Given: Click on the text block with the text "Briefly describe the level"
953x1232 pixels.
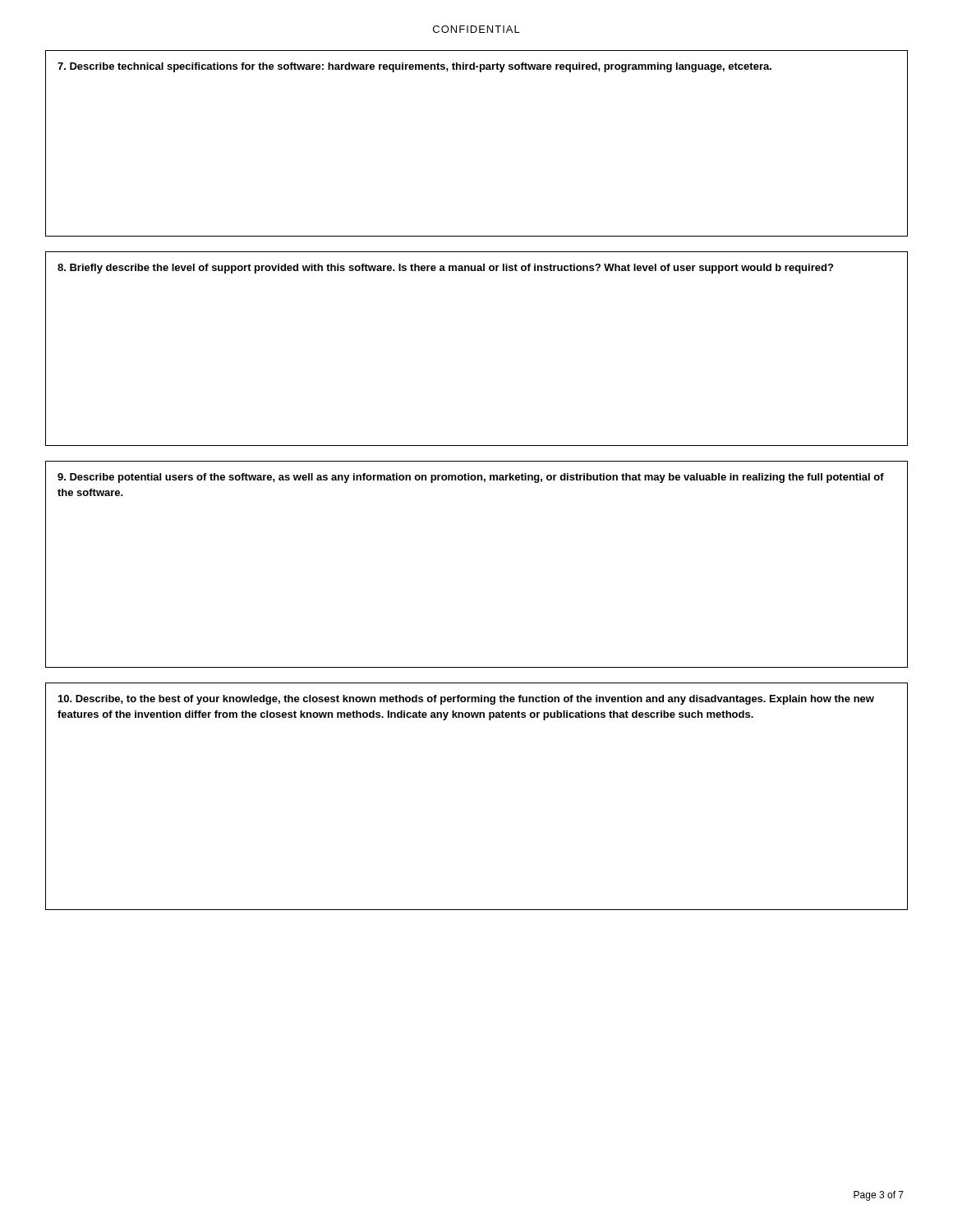Looking at the screenshot, I should pyautogui.click(x=476, y=268).
